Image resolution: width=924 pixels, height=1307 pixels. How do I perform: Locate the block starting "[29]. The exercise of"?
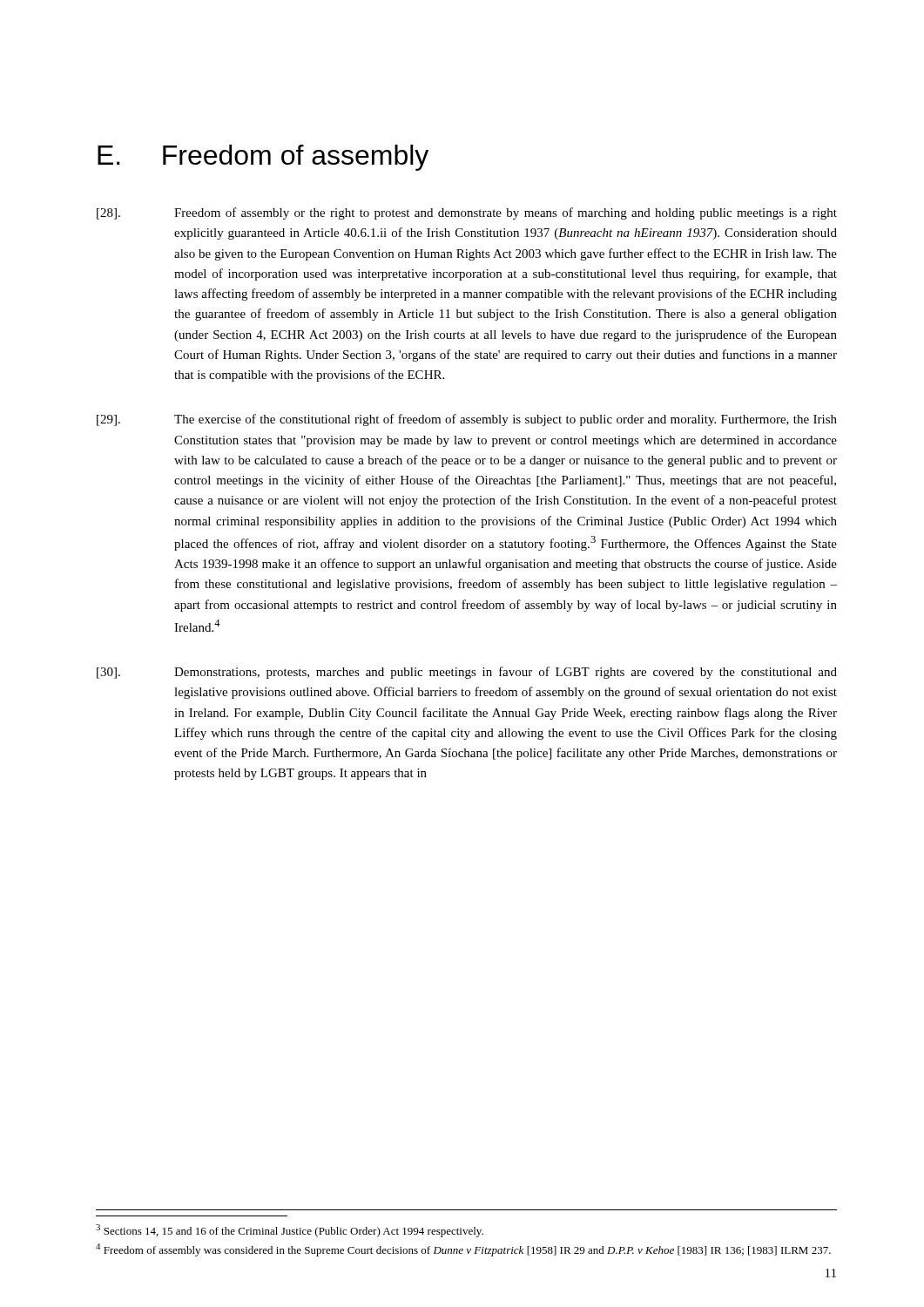point(466,524)
